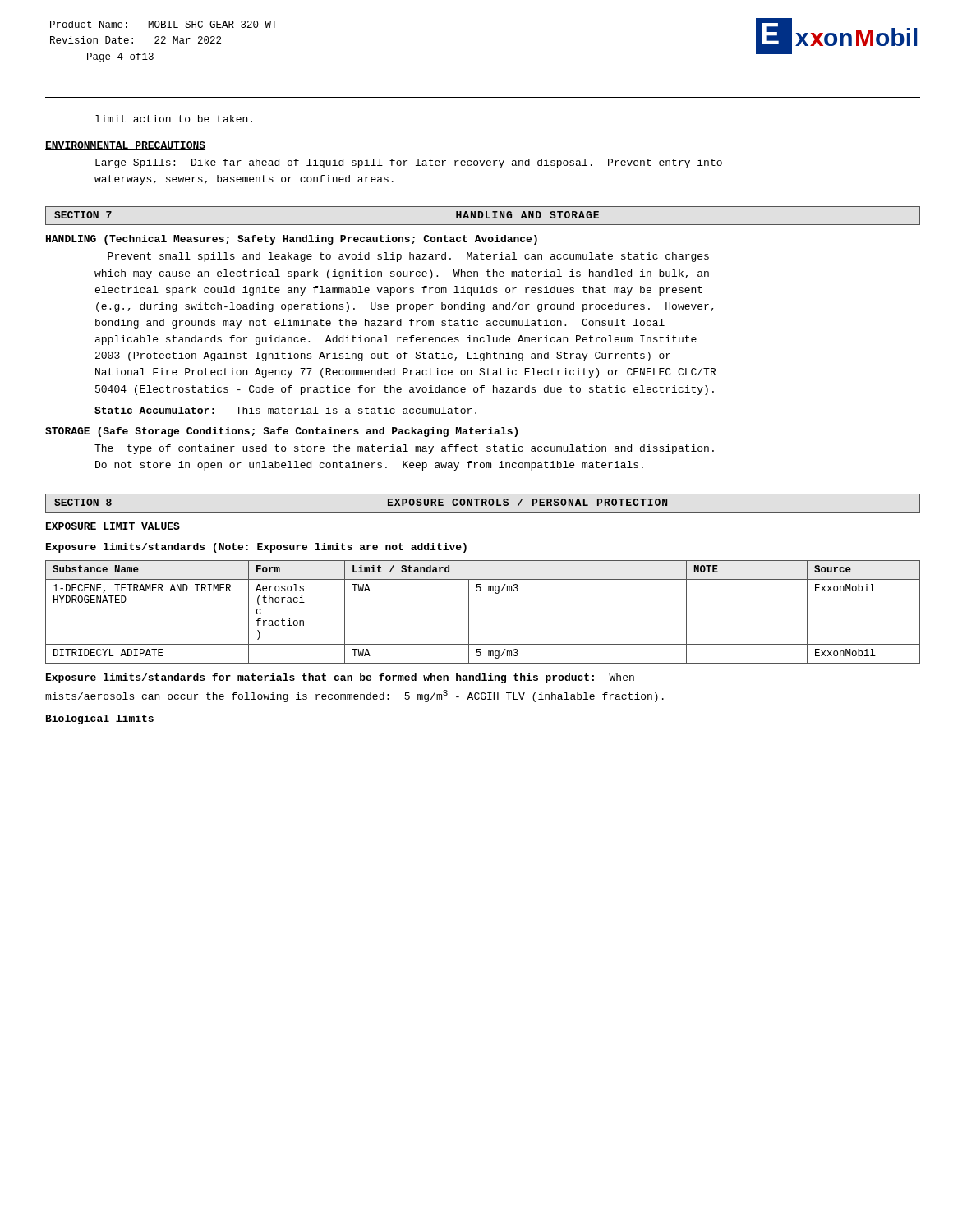Click on the text block that says "Prevent small spills and leakage"
Image resolution: width=953 pixels, height=1232 pixels.
405,323
